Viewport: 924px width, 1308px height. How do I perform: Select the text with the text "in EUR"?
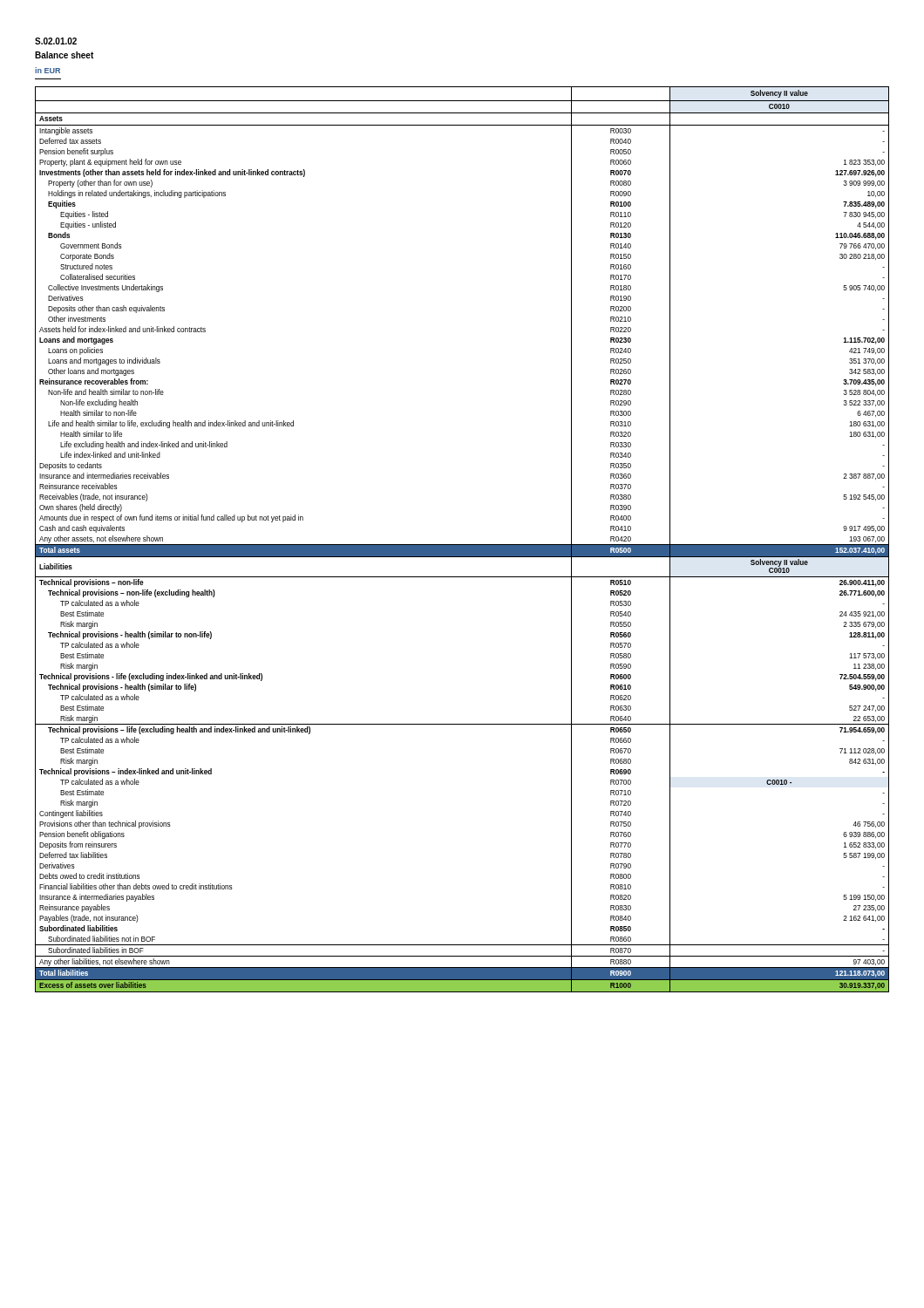coord(48,71)
